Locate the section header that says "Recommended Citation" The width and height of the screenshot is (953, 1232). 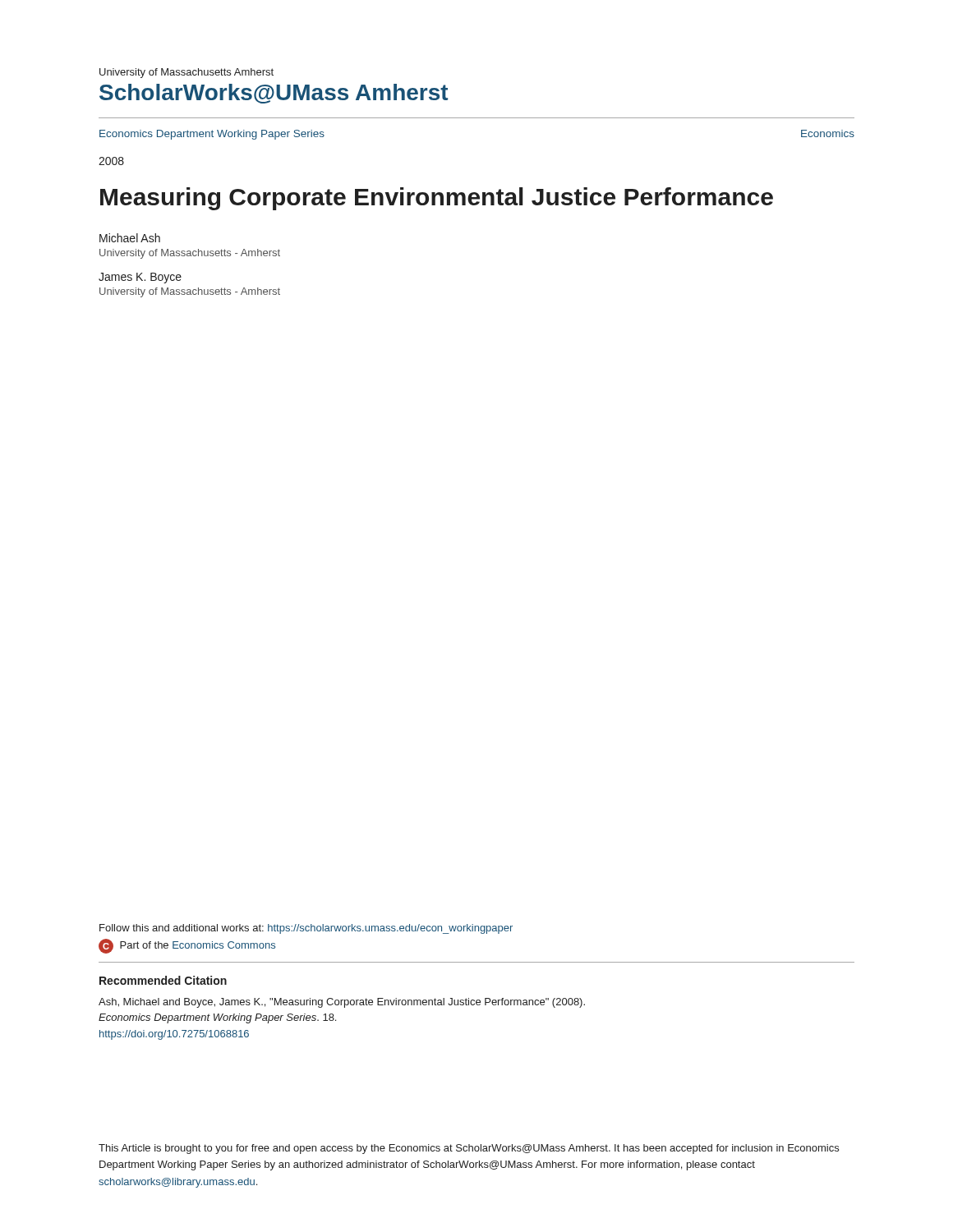click(163, 980)
